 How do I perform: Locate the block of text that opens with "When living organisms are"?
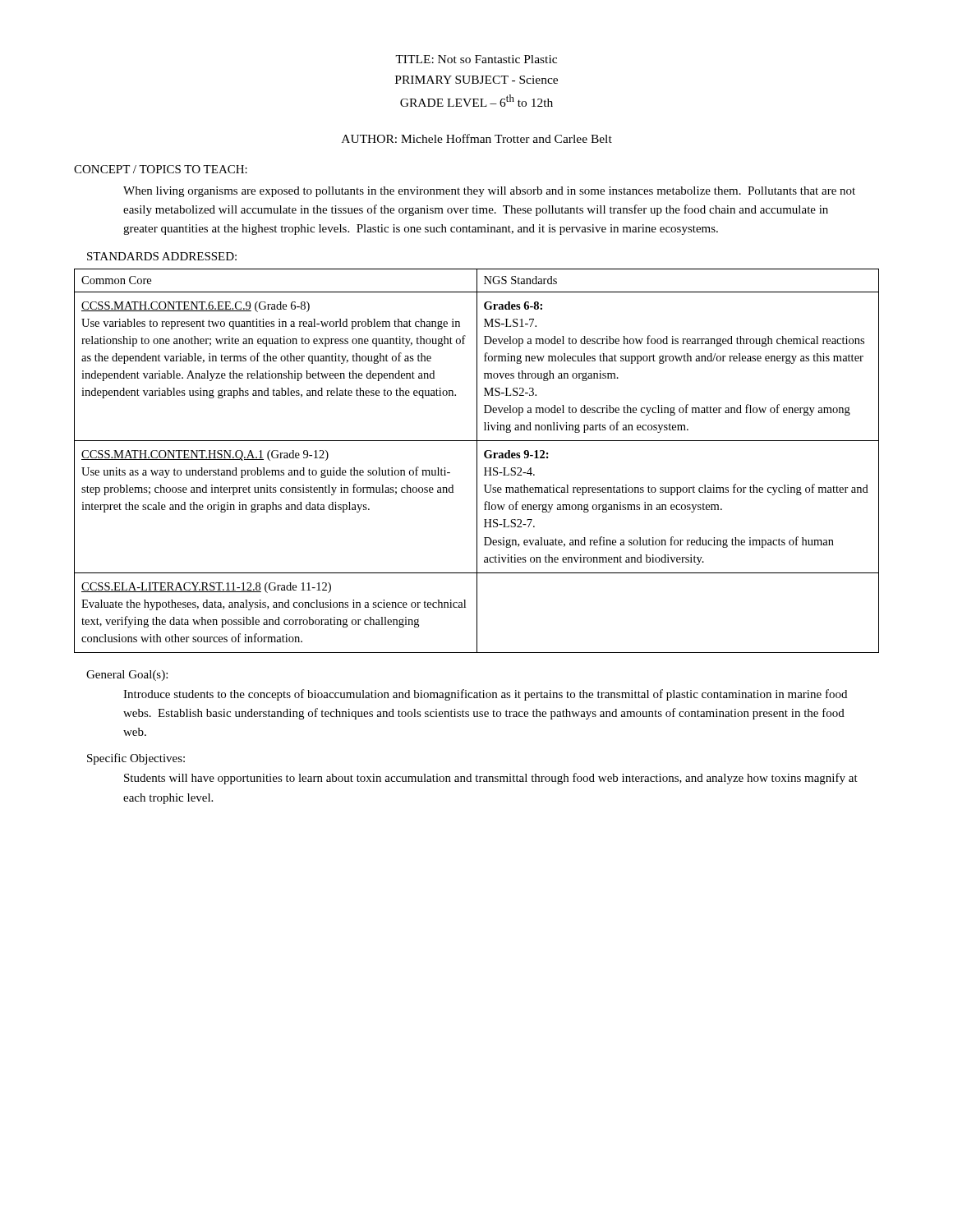tap(489, 209)
